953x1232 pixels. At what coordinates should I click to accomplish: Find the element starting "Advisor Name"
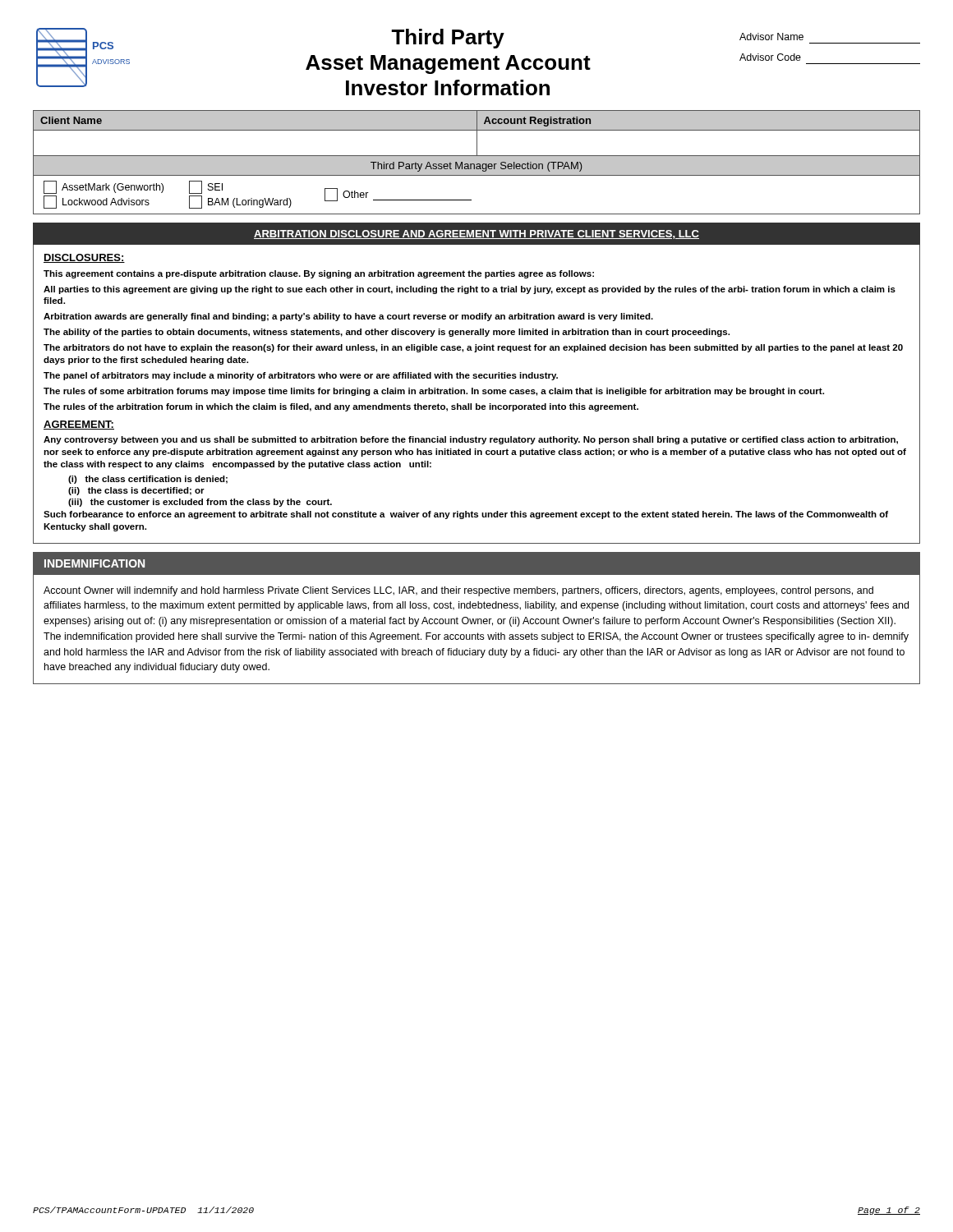[830, 37]
